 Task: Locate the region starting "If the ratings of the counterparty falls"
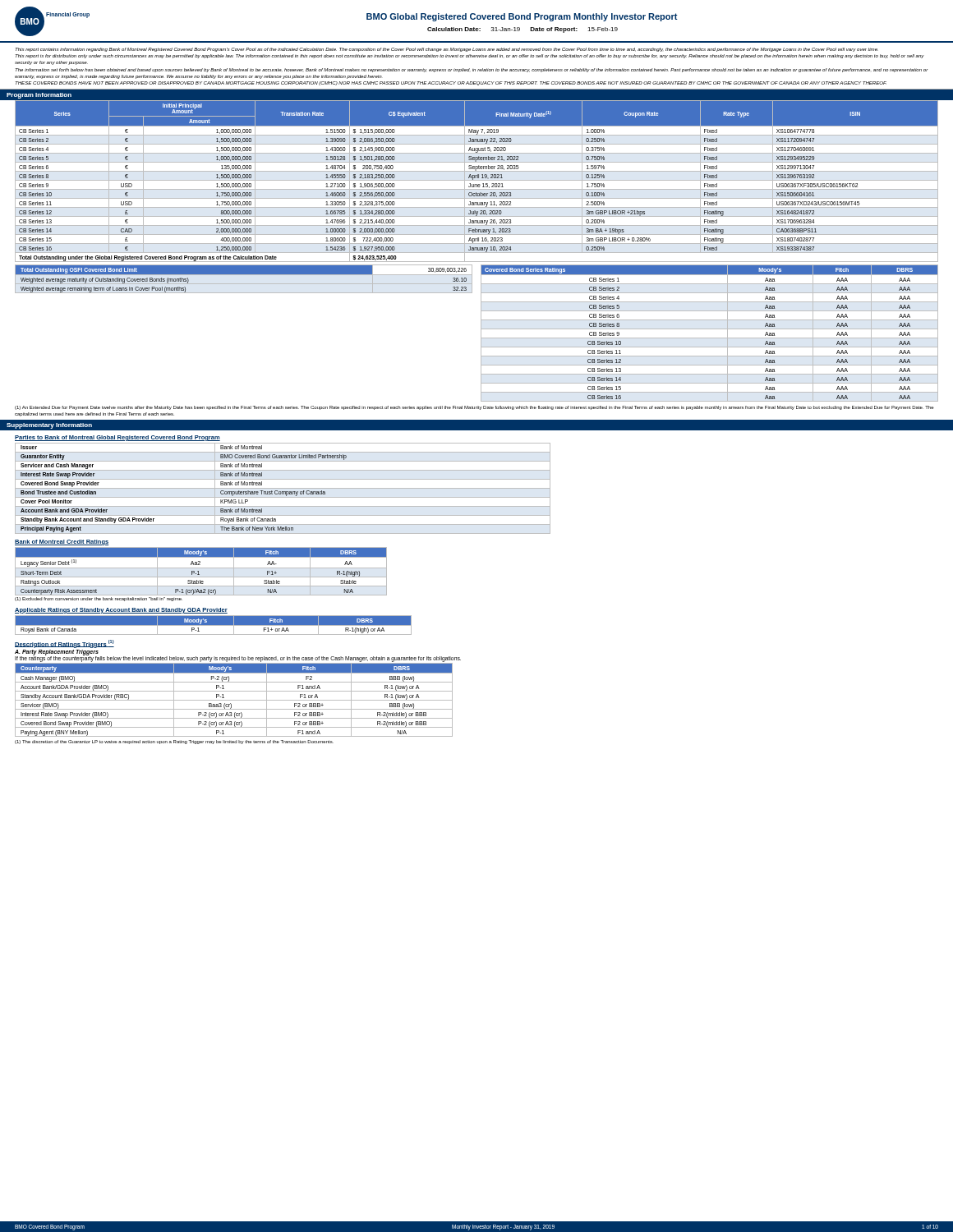pos(238,659)
